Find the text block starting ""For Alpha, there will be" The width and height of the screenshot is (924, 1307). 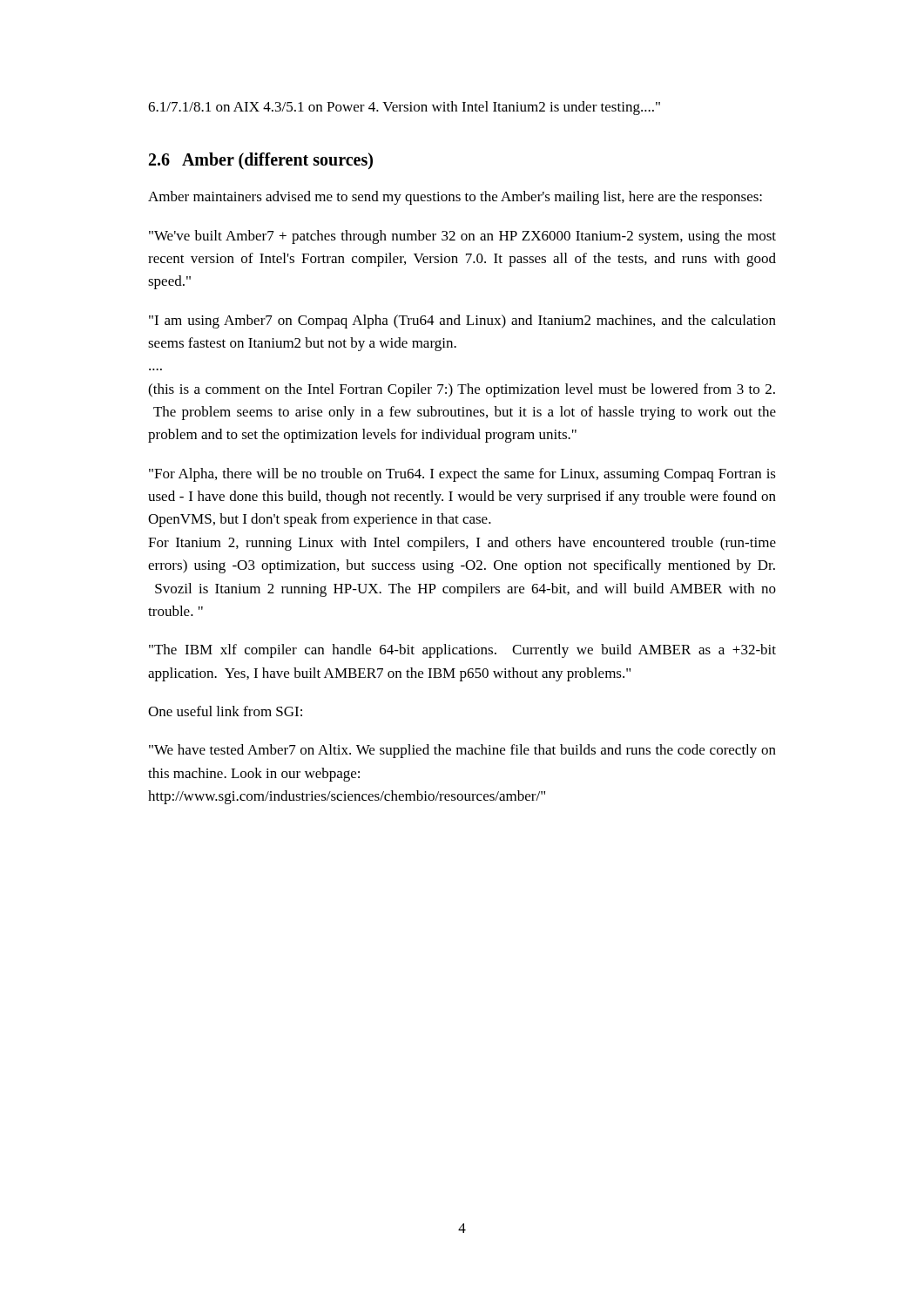(462, 542)
